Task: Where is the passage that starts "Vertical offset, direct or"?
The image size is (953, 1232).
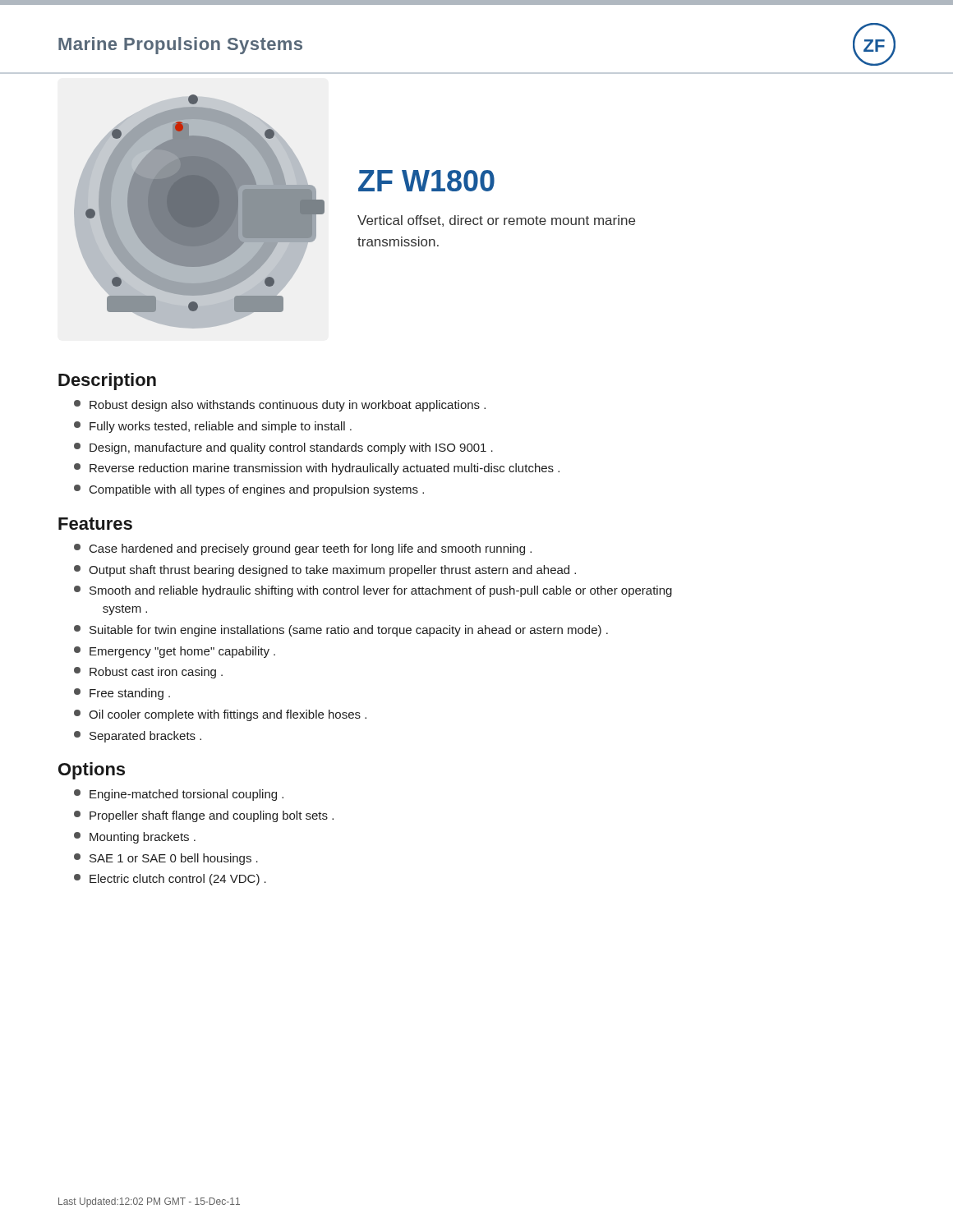Action: pos(497,231)
